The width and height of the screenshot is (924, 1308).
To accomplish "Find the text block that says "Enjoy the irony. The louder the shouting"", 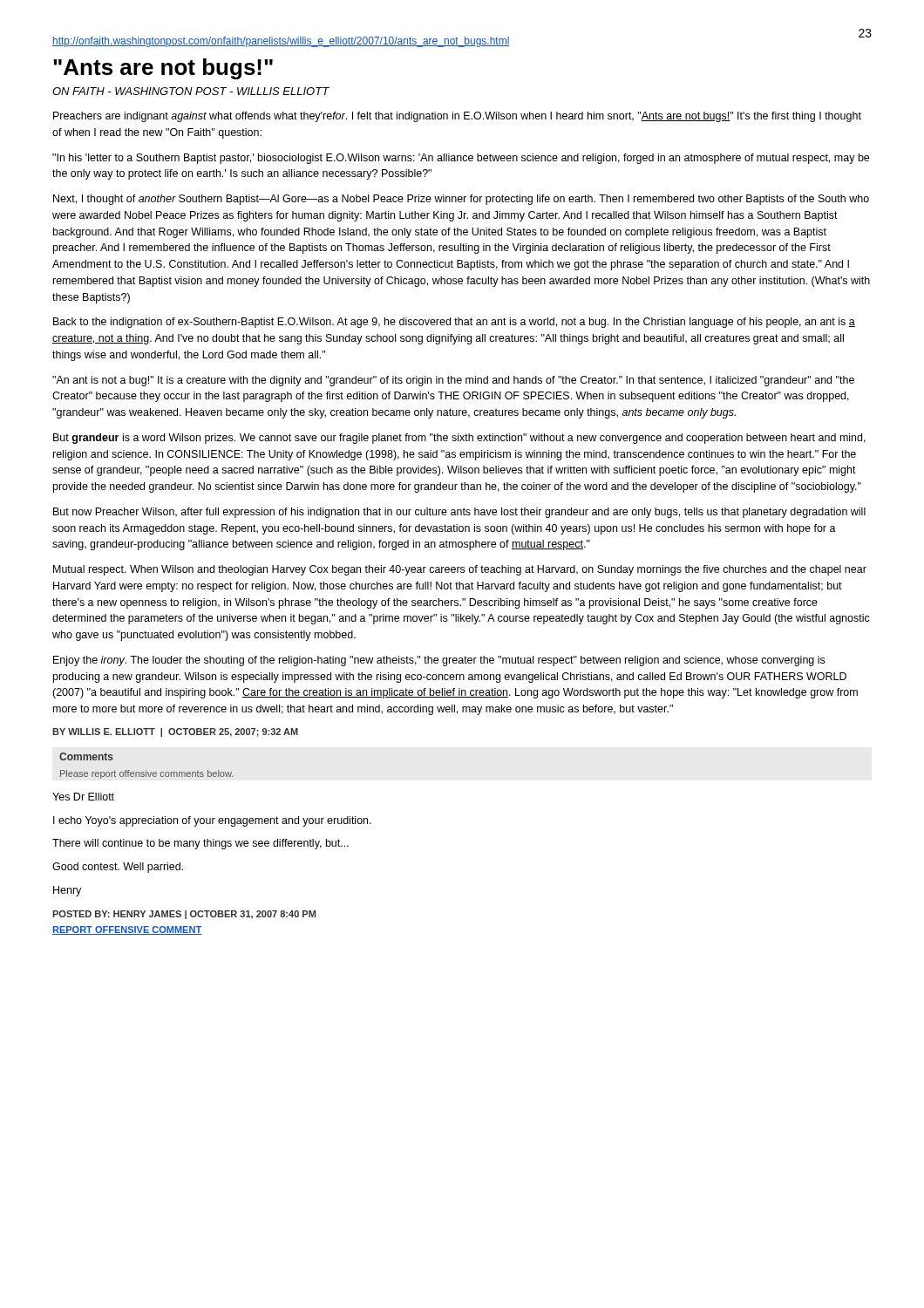I will (x=455, y=684).
